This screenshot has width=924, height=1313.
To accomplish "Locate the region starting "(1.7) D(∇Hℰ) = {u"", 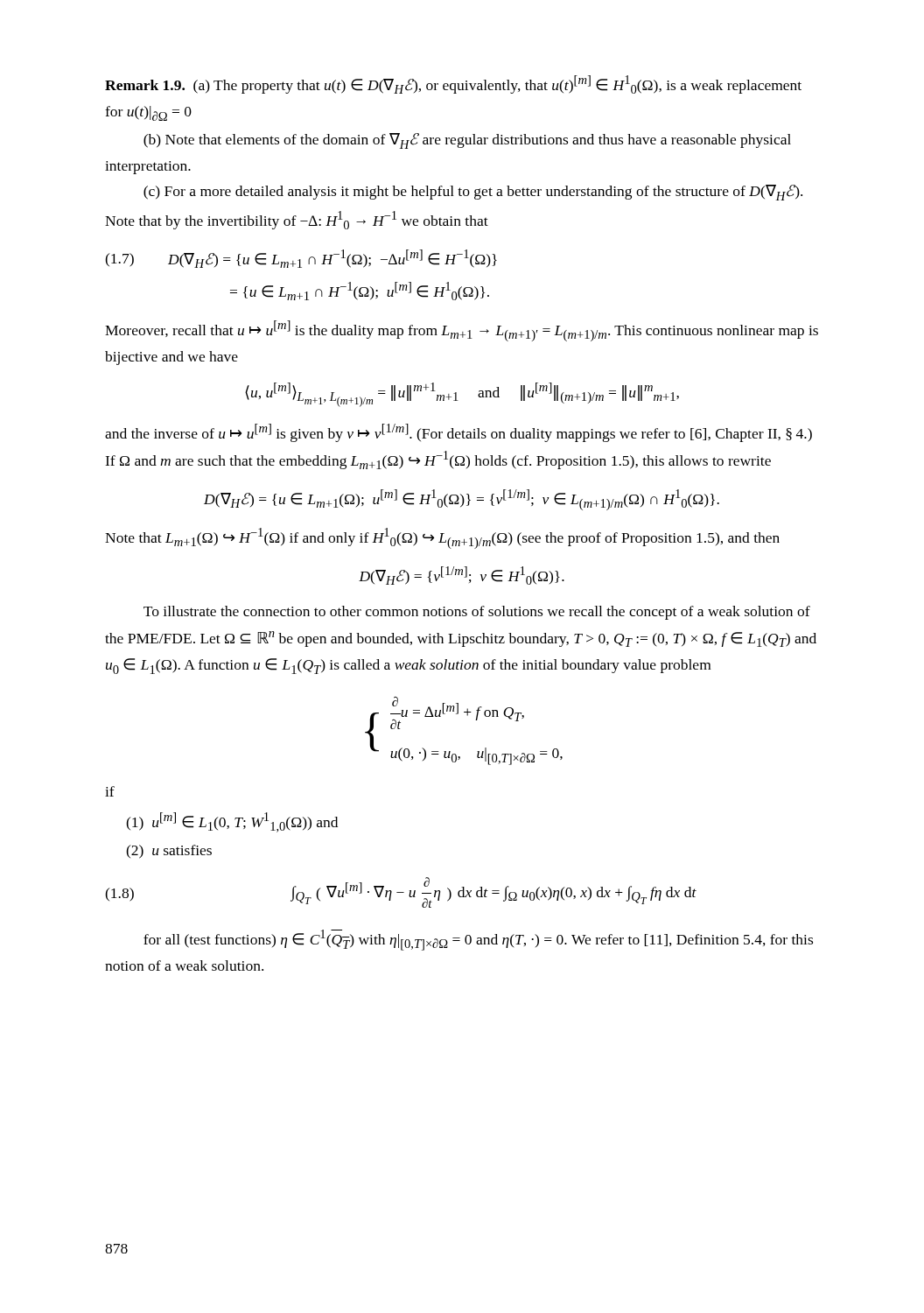I will pyautogui.click(x=302, y=275).
